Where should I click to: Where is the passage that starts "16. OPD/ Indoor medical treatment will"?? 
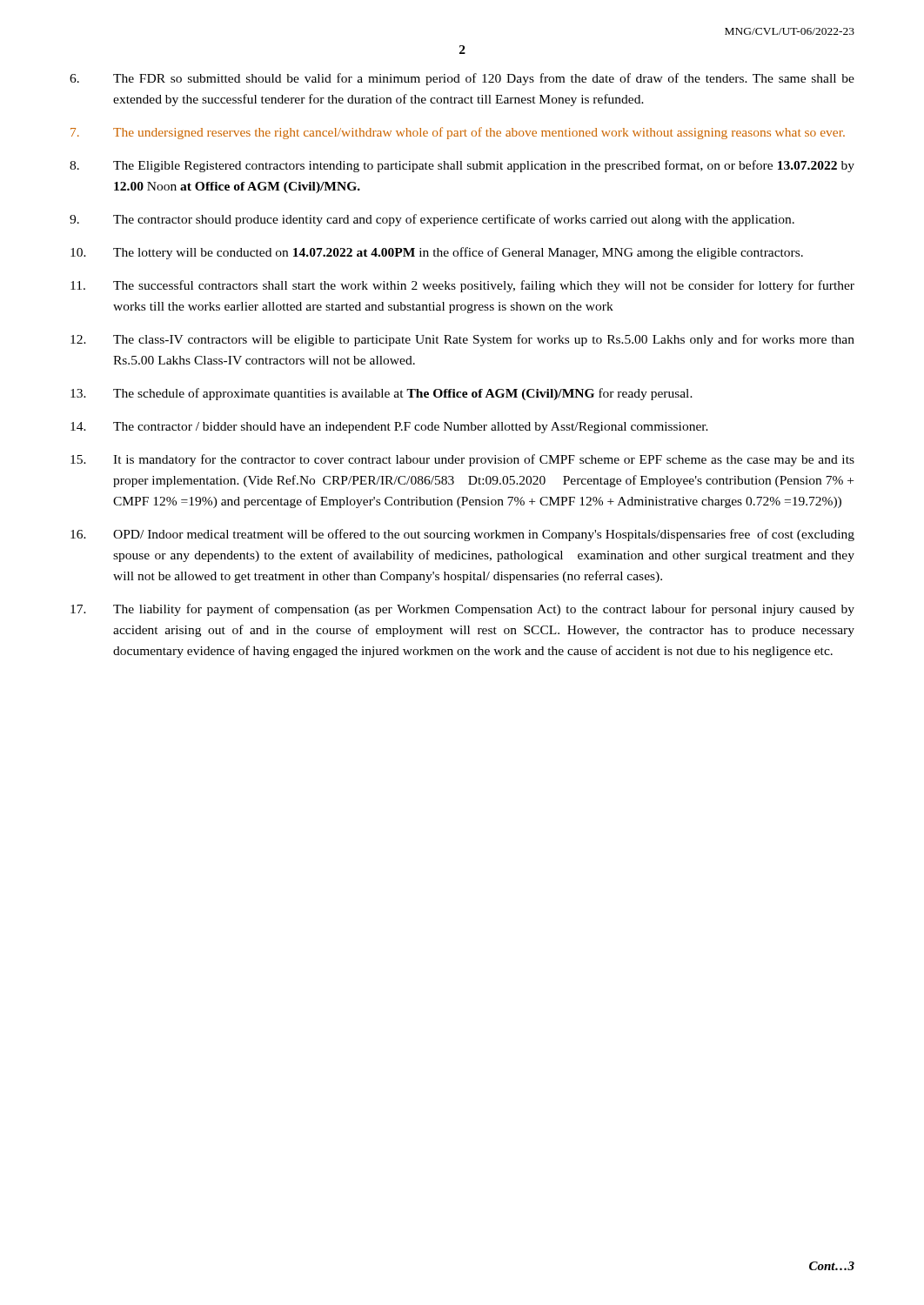[462, 555]
